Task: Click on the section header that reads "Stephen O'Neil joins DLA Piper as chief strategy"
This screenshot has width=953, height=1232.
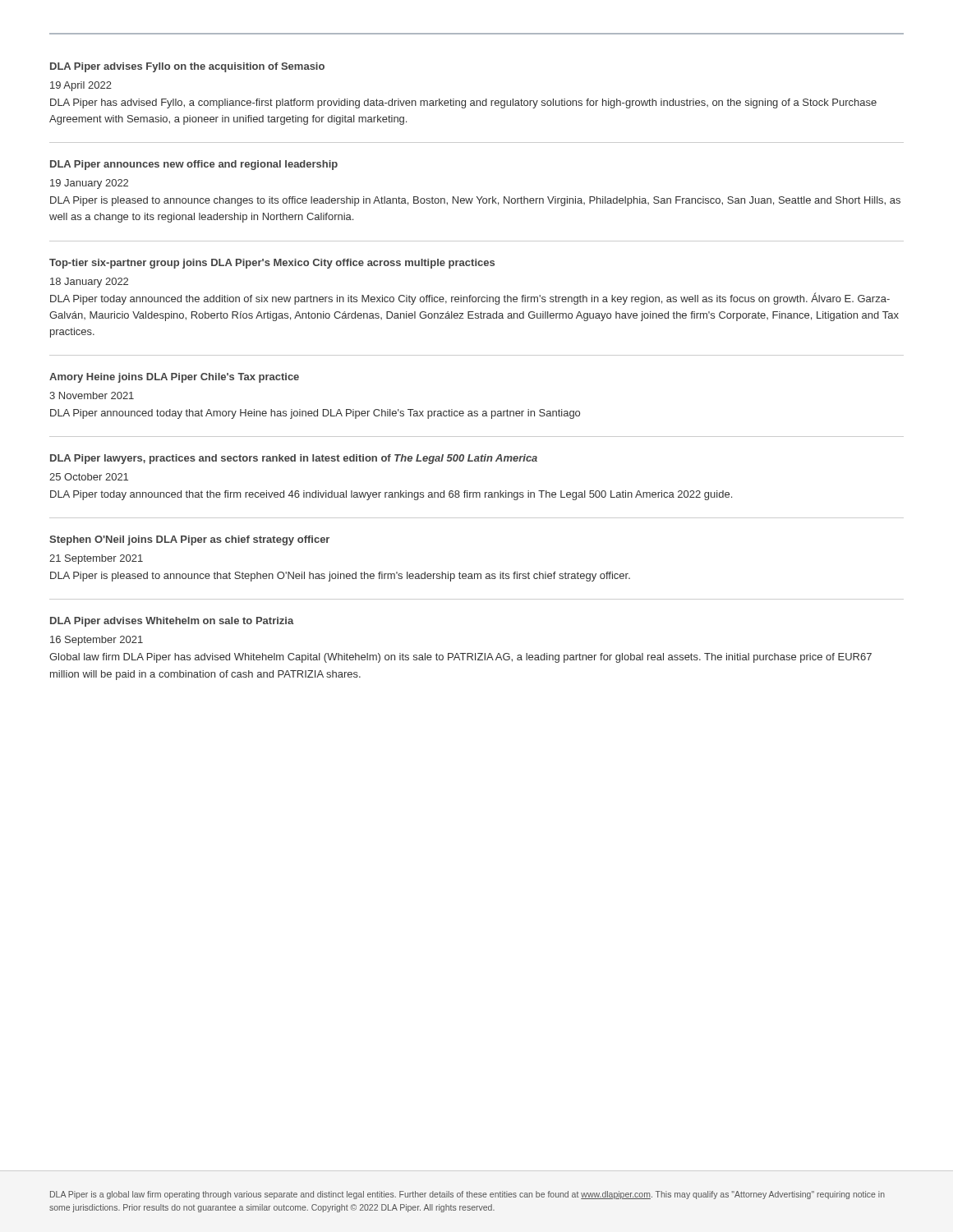Action: pos(190,539)
